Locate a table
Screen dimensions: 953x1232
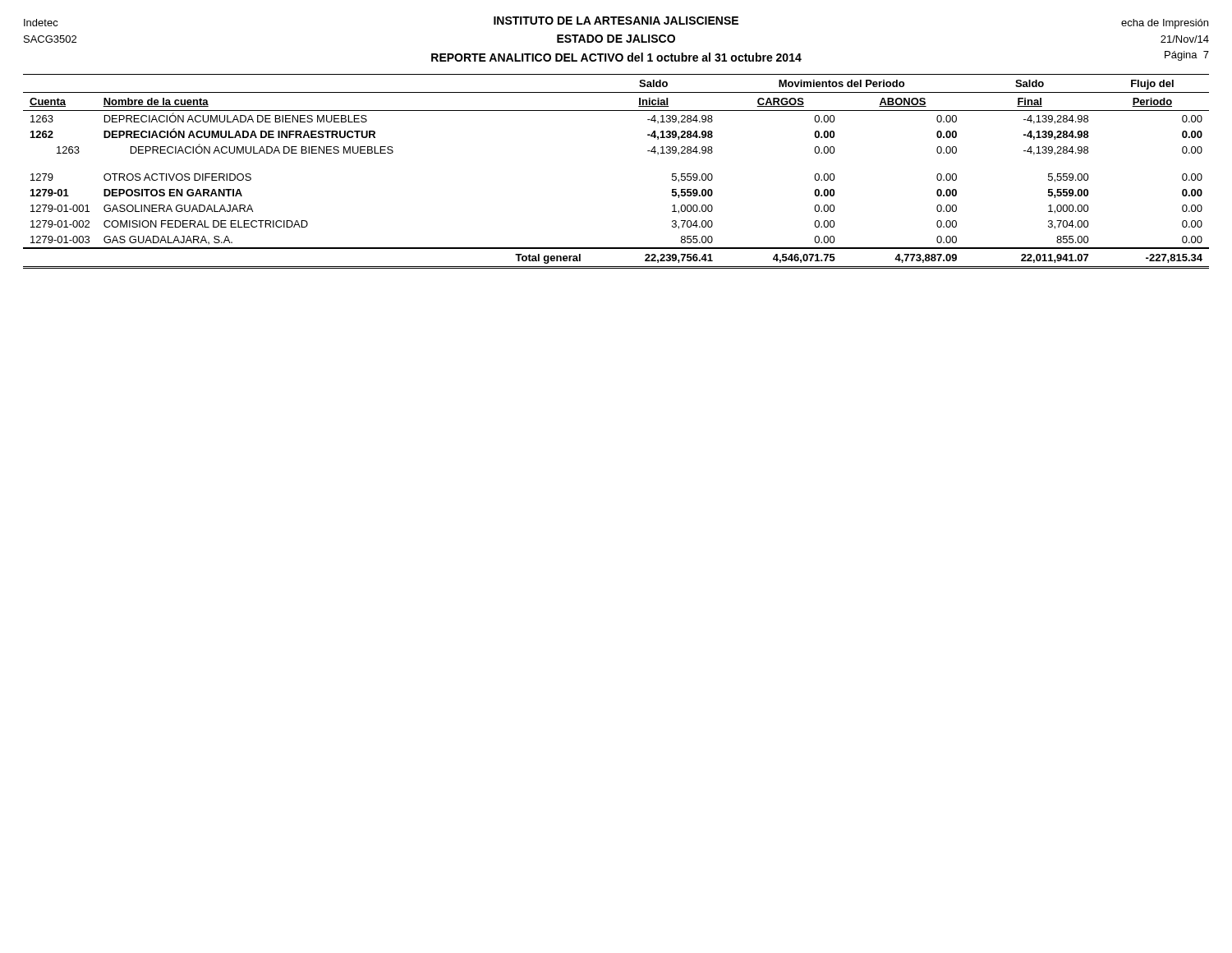(x=616, y=171)
